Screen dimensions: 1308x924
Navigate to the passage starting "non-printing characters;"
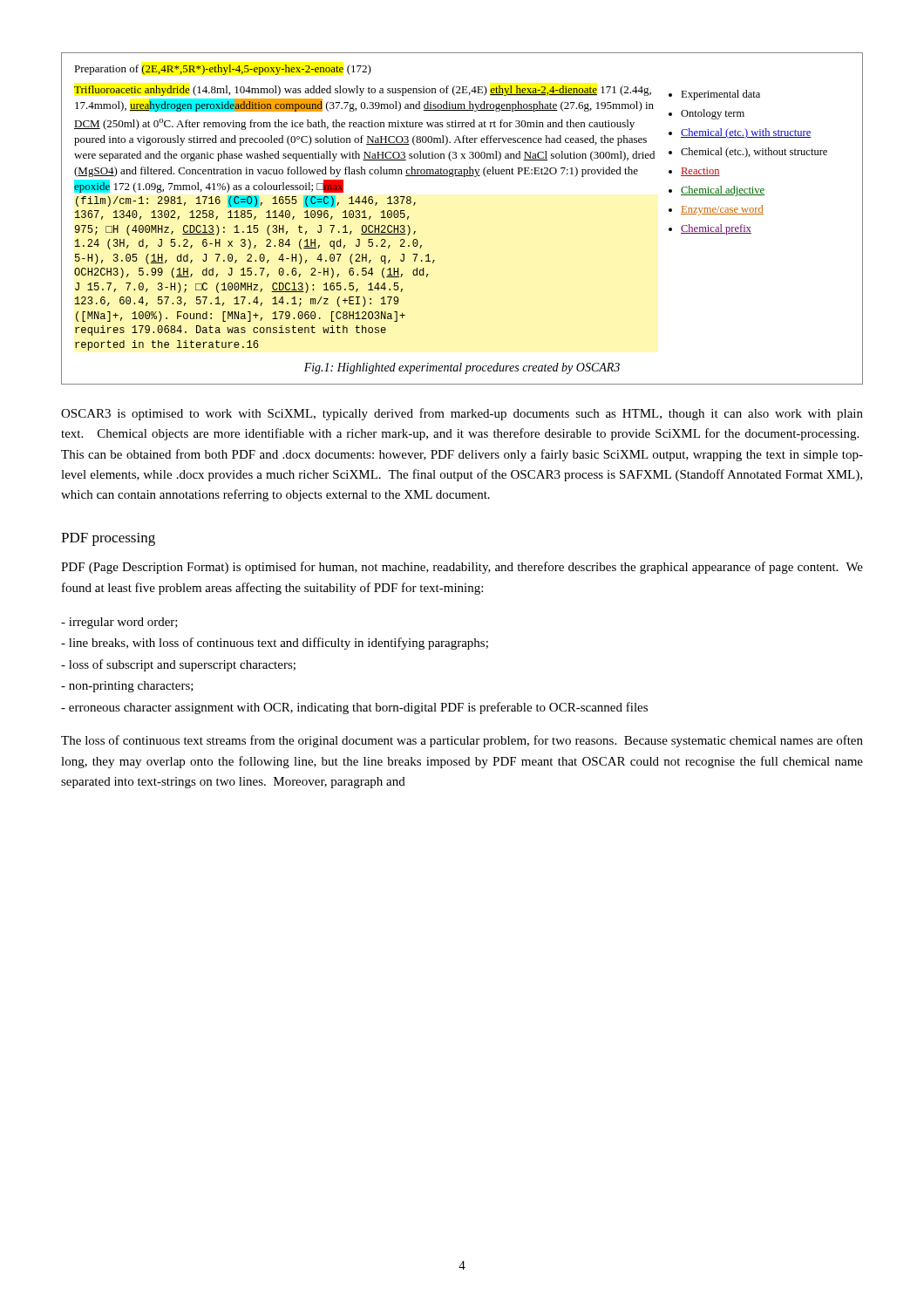pyautogui.click(x=127, y=686)
